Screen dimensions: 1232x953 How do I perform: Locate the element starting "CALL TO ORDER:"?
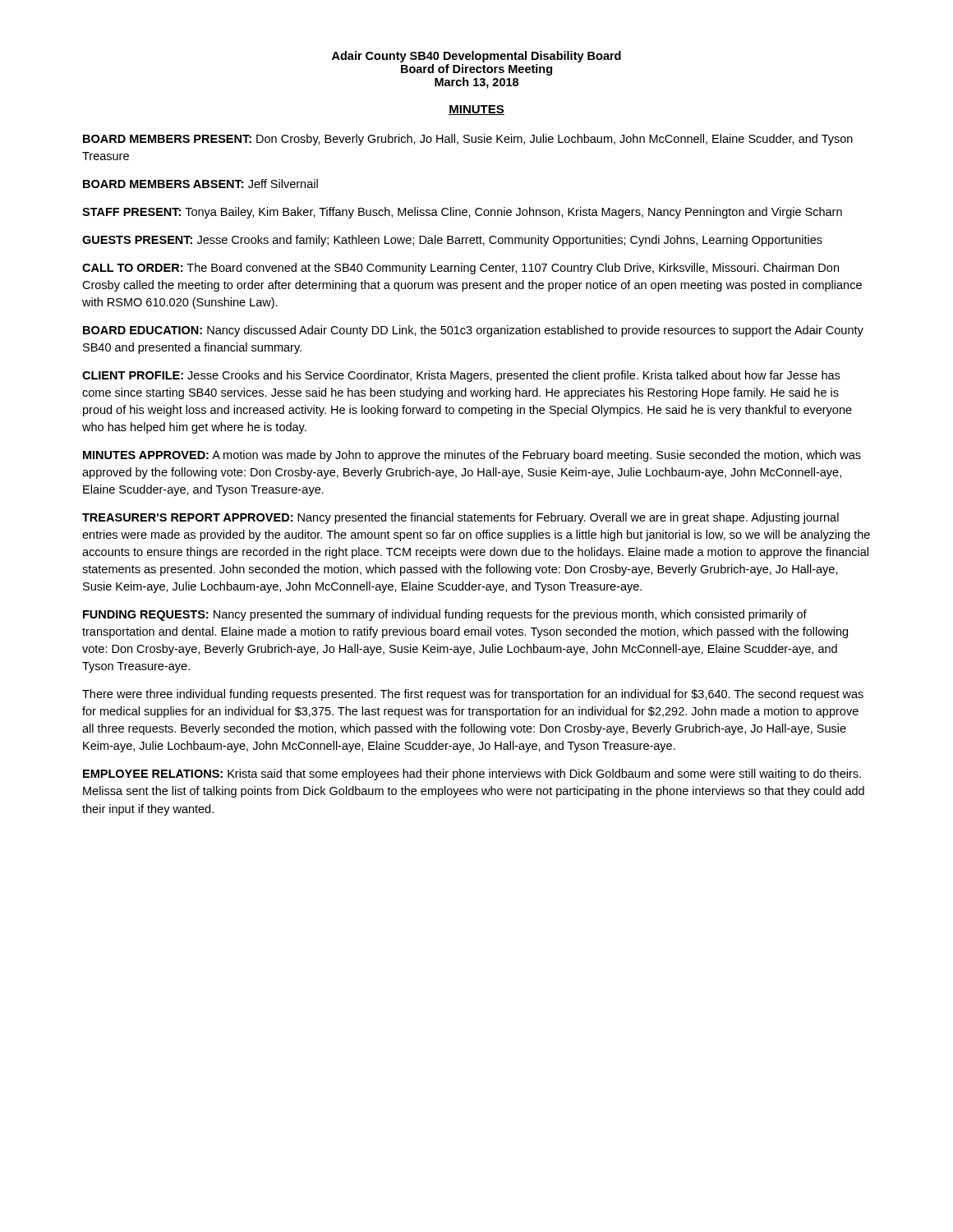point(476,285)
